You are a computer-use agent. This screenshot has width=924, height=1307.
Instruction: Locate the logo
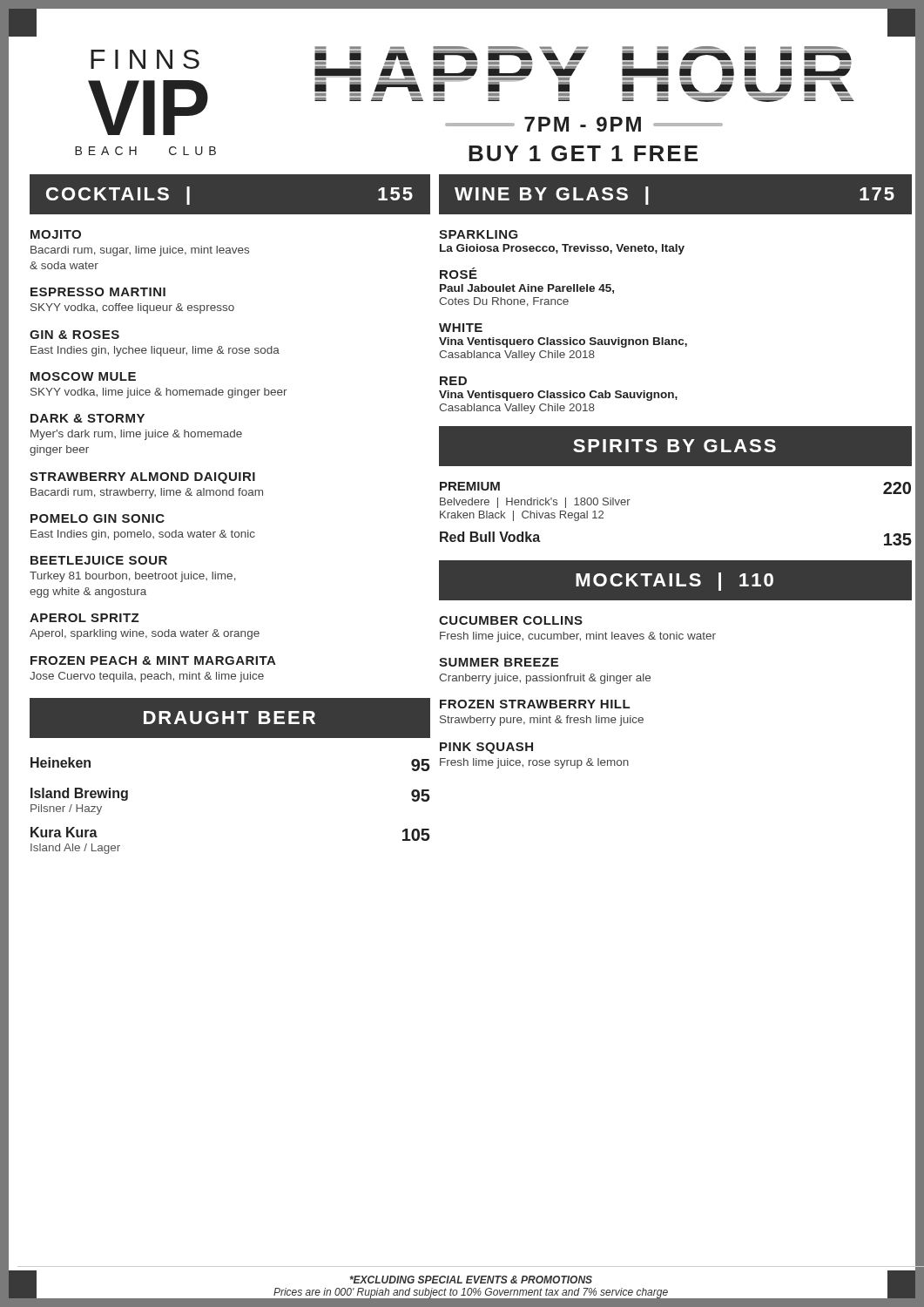pyautogui.click(x=148, y=96)
